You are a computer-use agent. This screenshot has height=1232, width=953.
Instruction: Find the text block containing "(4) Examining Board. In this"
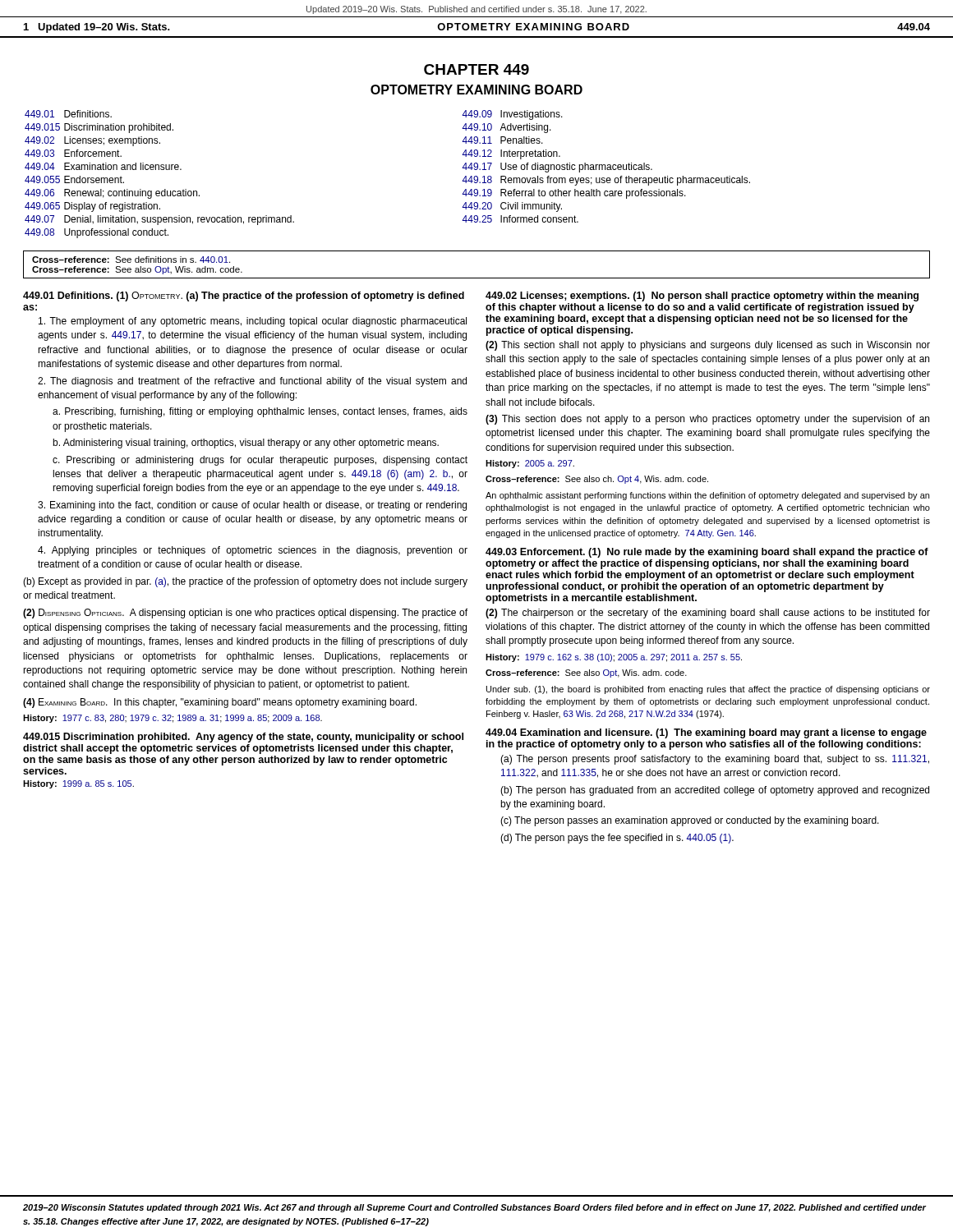pyautogui.click(x=245, y=710)
